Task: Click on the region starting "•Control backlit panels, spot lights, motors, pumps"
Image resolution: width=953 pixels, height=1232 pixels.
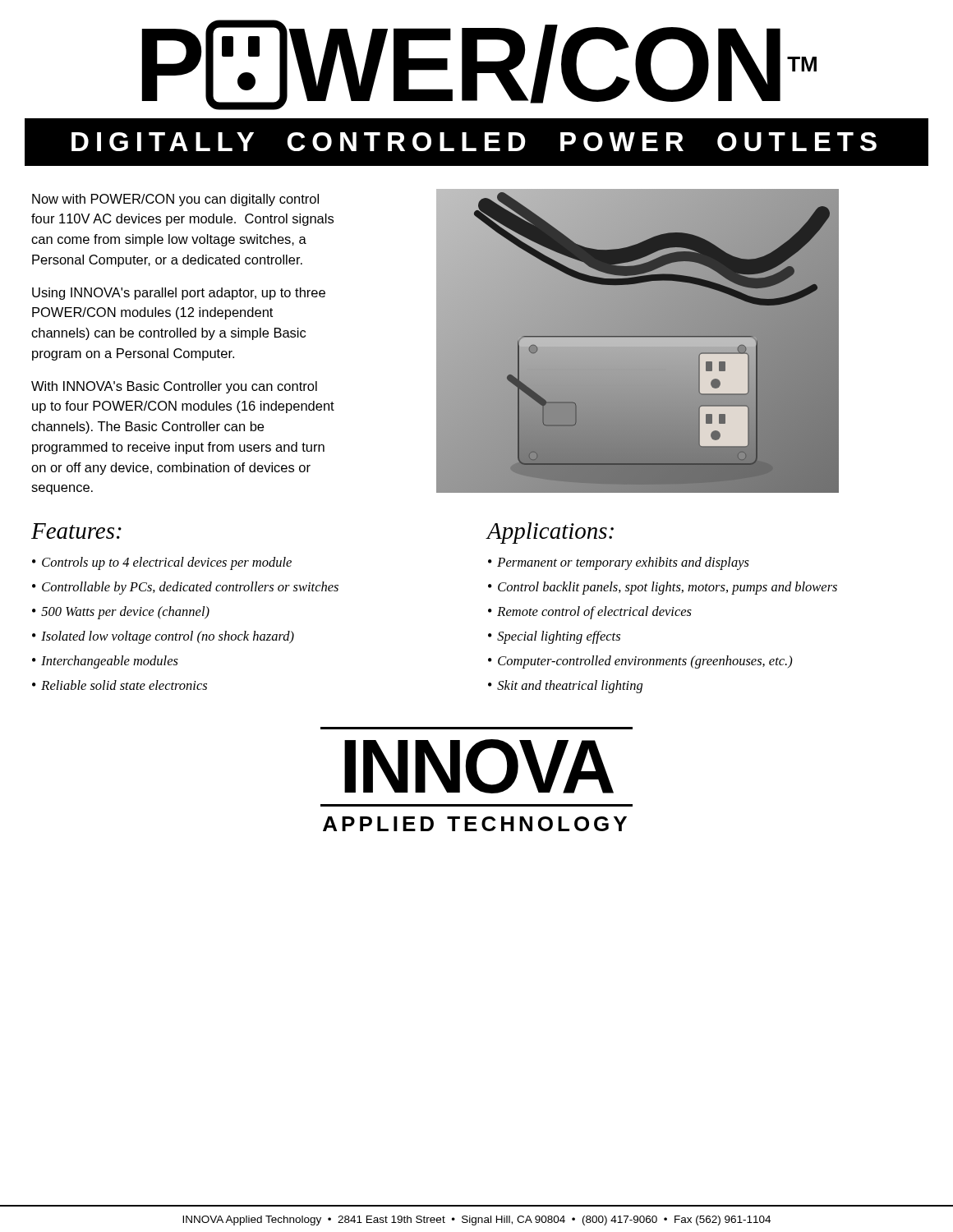Action: coord(662,587)
